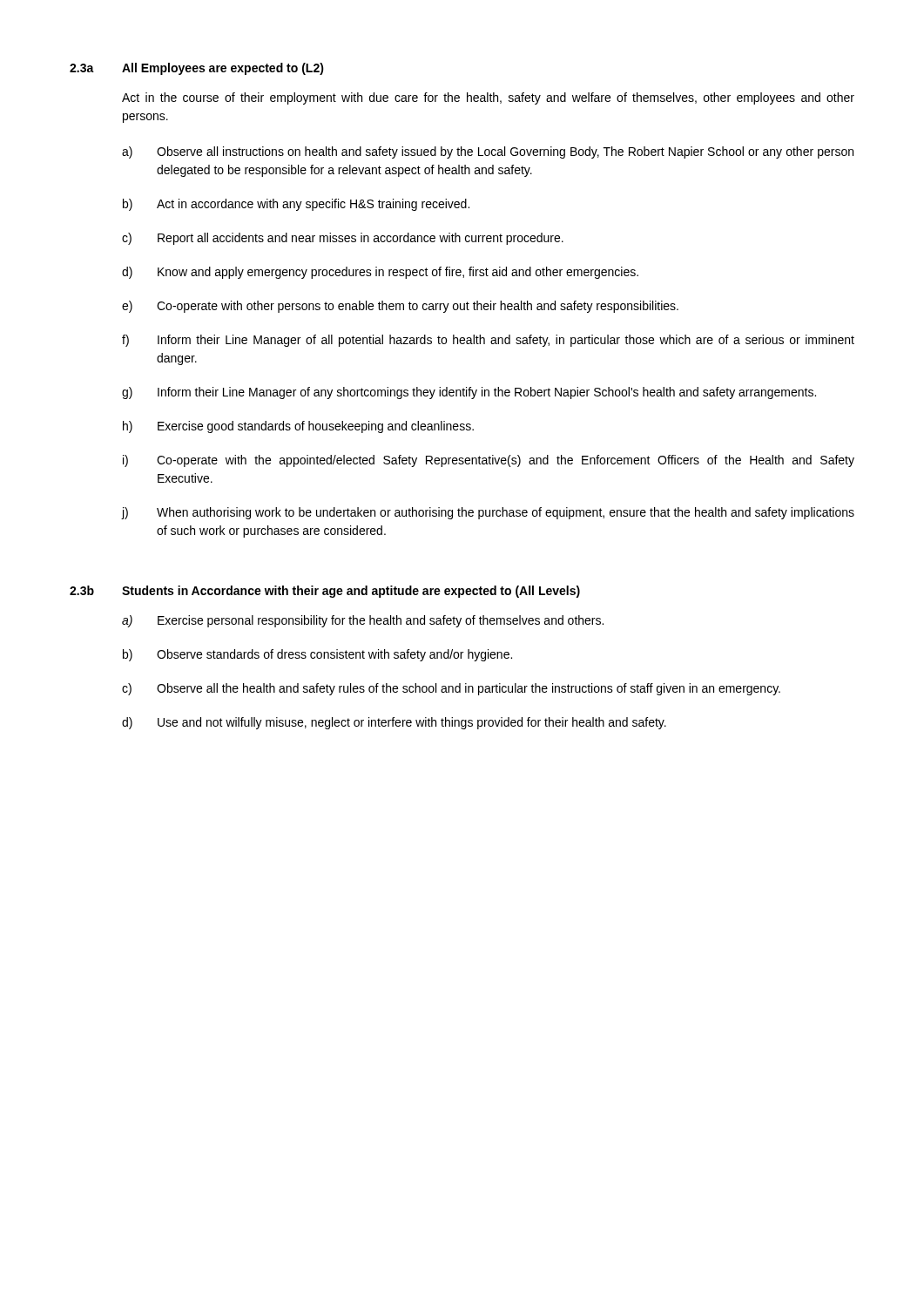924x1307 pixels.
Task: Navigate to the block starting "i) Co-operate with the appointed/elected"
Action: pyautogui.click(x=488, y=470)
